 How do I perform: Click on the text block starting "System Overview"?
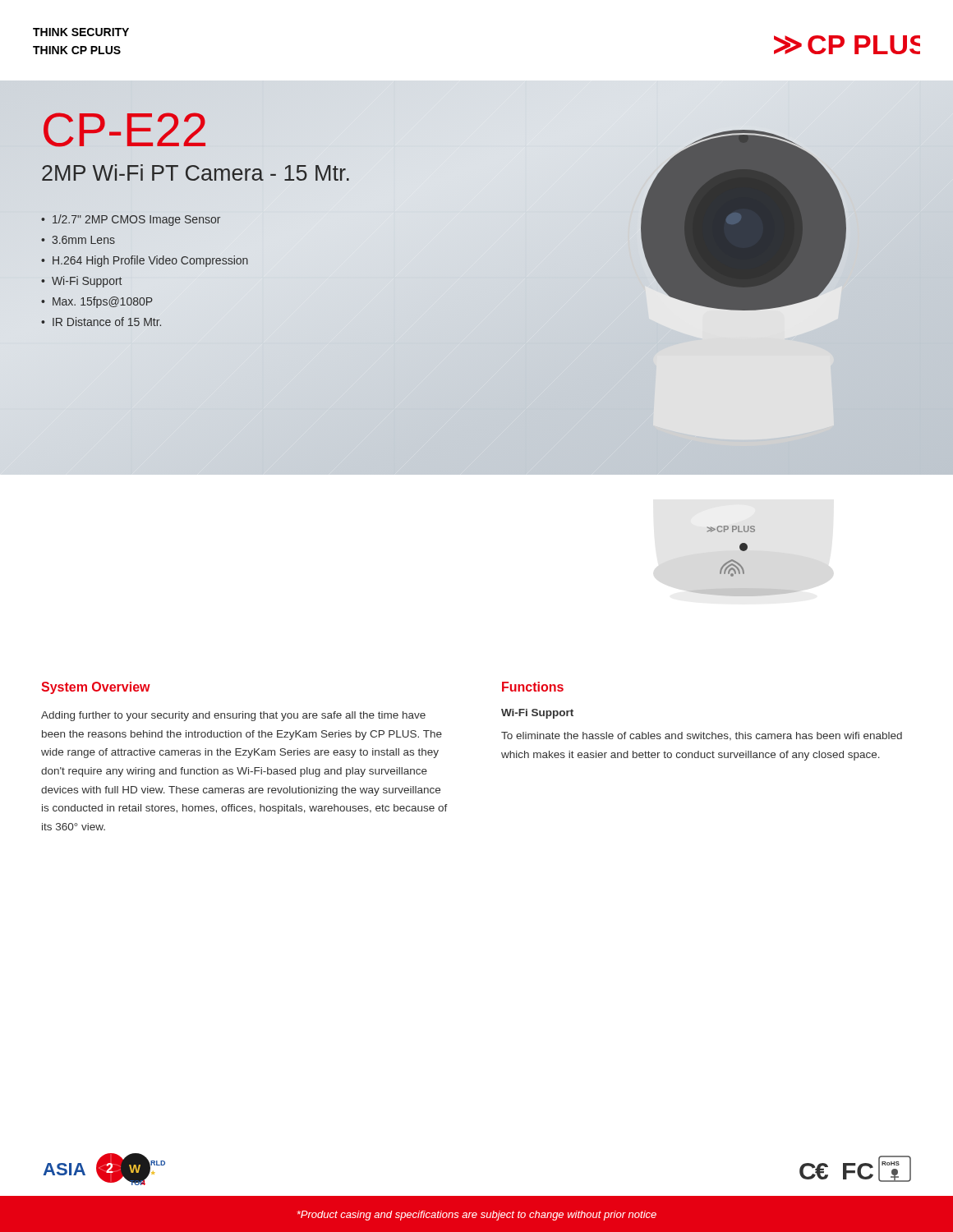tap(96, 687)
